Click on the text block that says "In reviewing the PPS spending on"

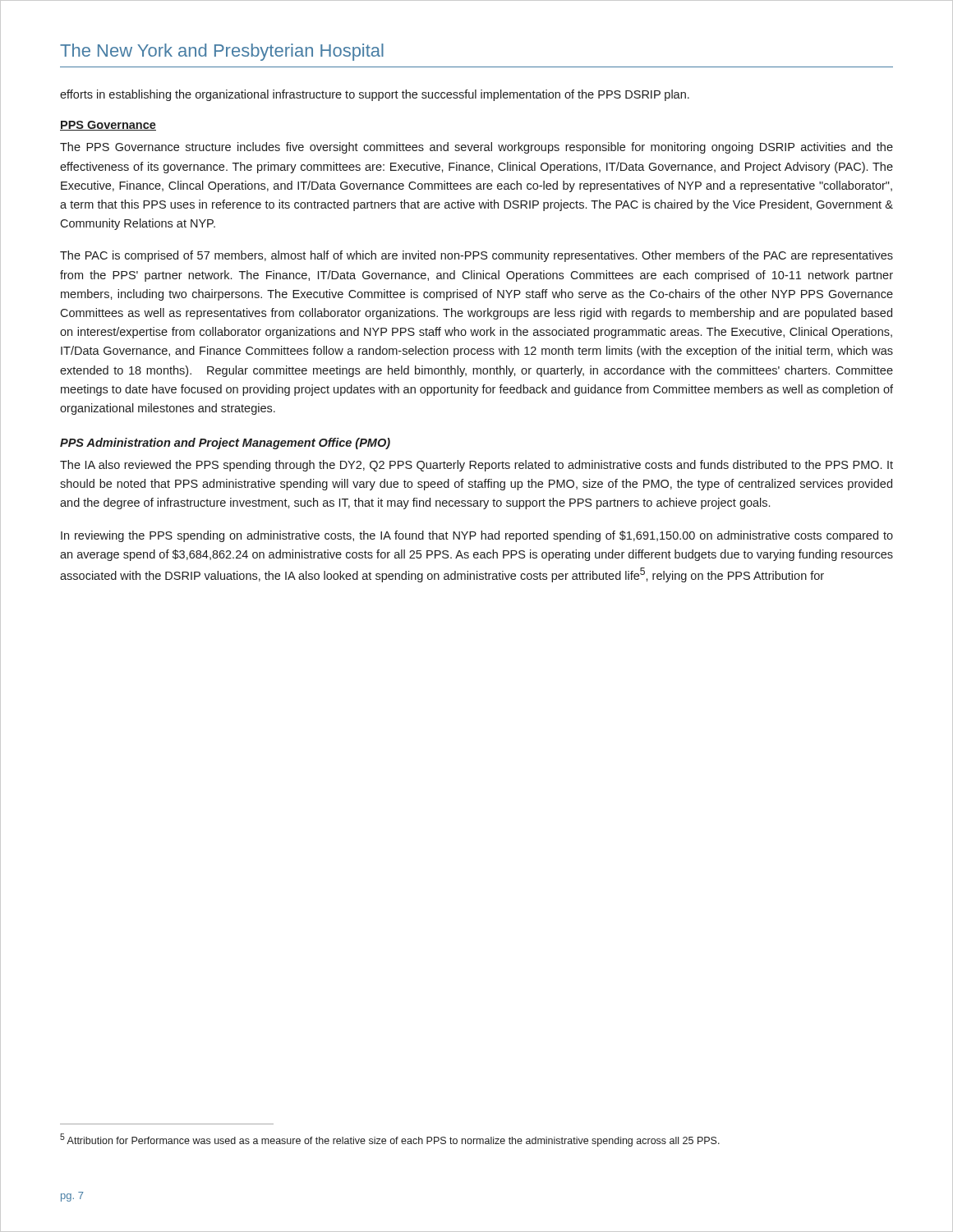pyautogui.click(x=476, y=555)
